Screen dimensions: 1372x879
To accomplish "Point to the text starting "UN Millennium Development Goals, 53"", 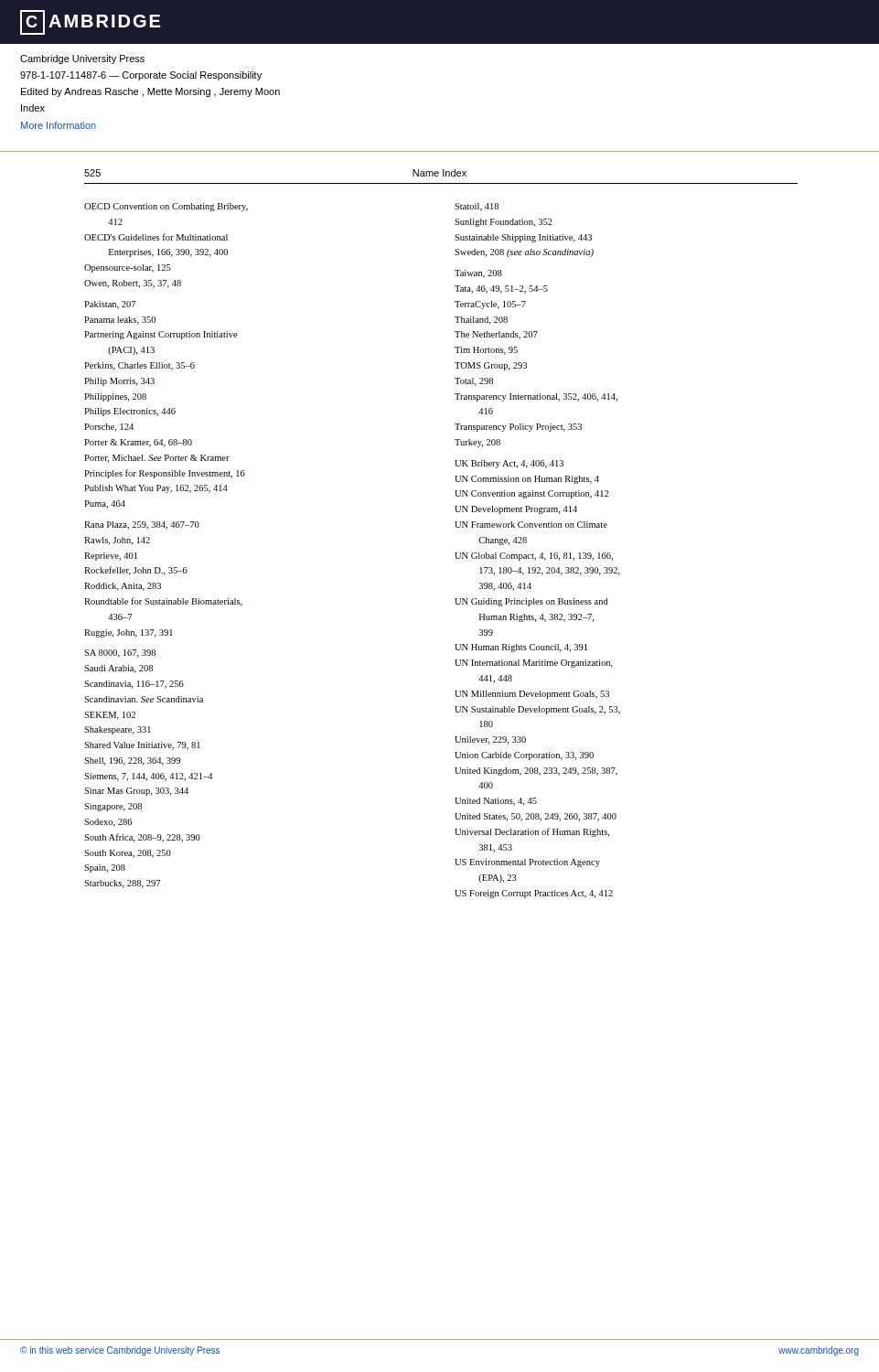I will (x=532, y=695).
